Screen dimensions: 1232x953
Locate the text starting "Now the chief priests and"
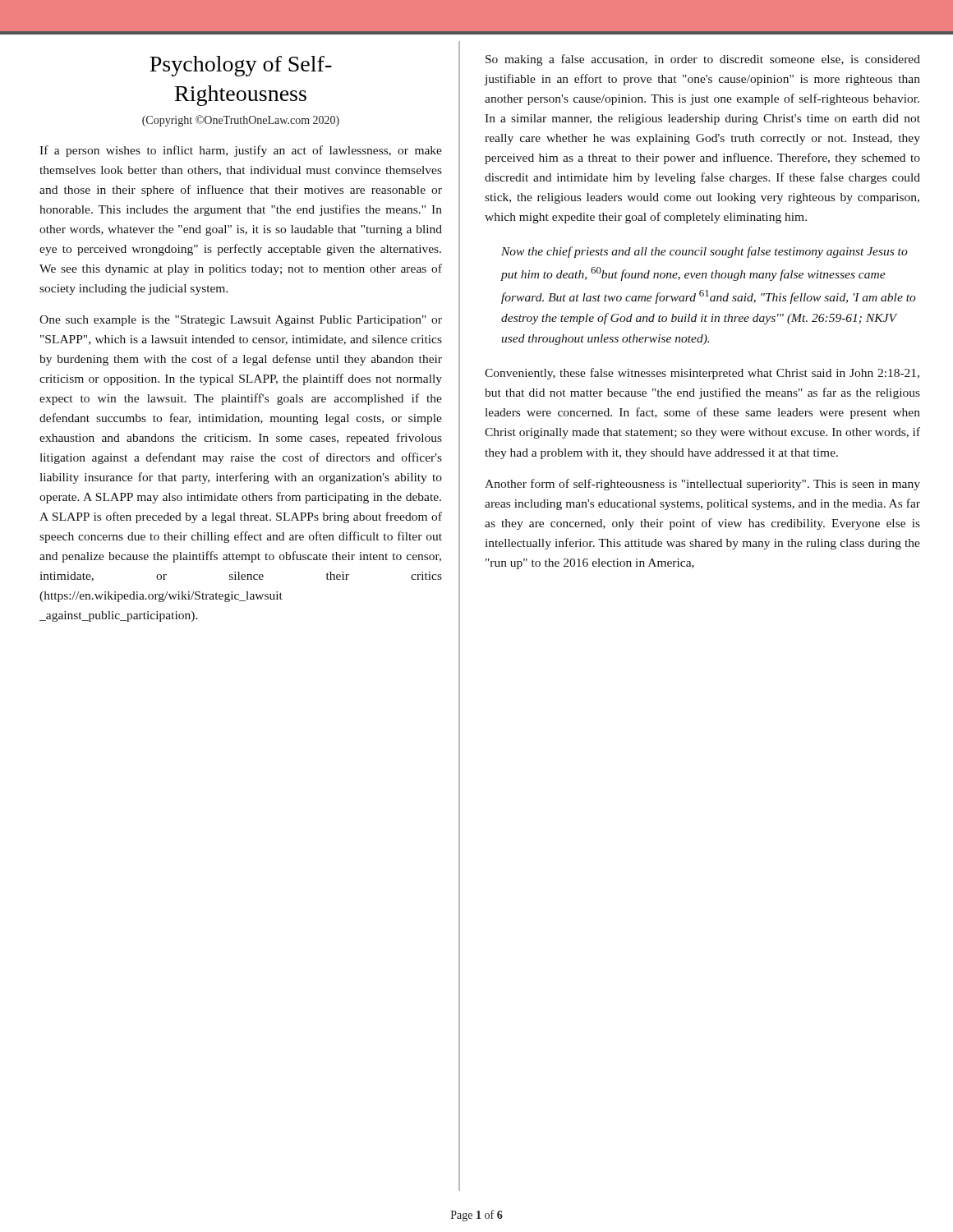[x=709, y=294]
